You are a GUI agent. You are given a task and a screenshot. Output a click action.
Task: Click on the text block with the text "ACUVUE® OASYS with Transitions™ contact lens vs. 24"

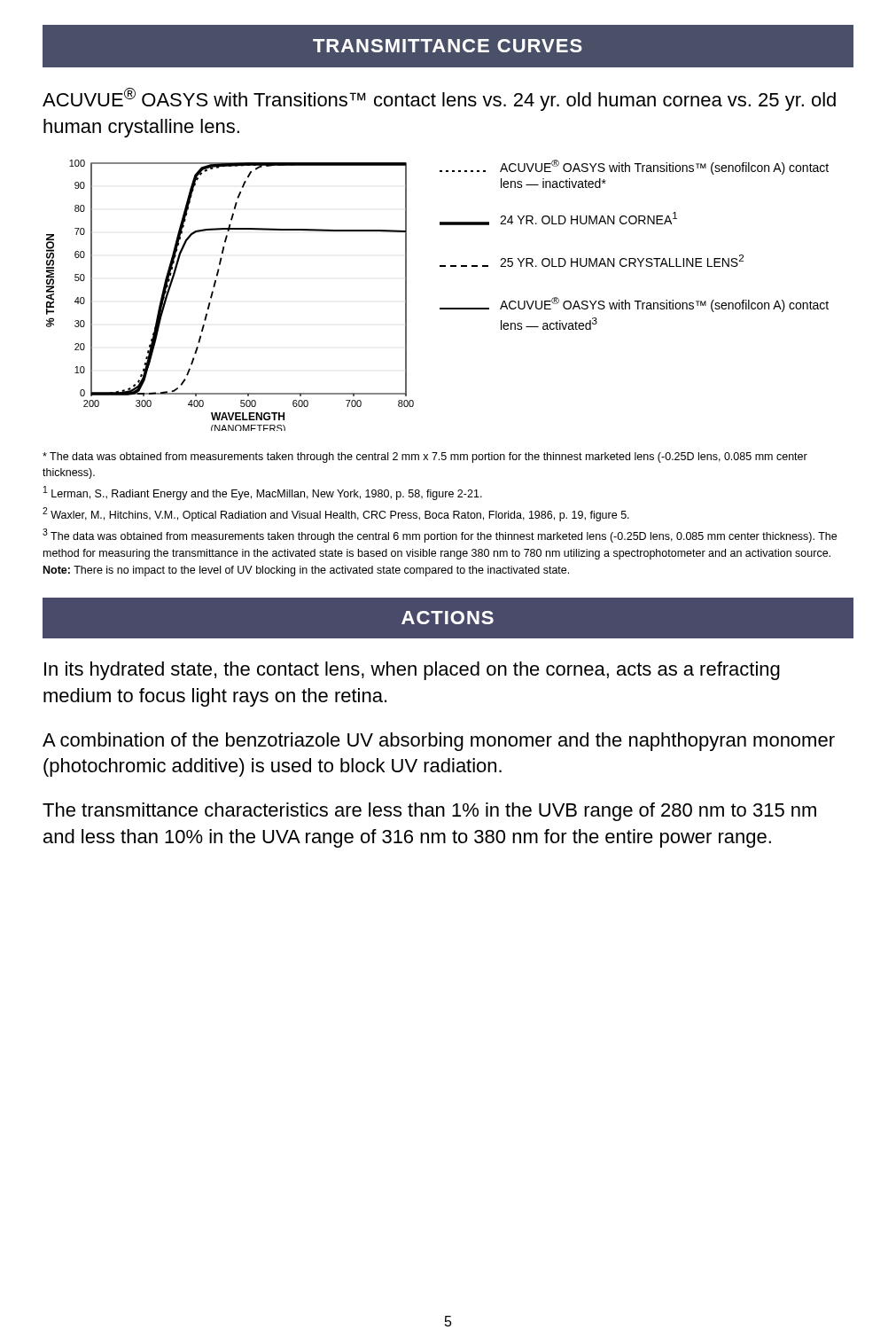[x=440, y=111]
